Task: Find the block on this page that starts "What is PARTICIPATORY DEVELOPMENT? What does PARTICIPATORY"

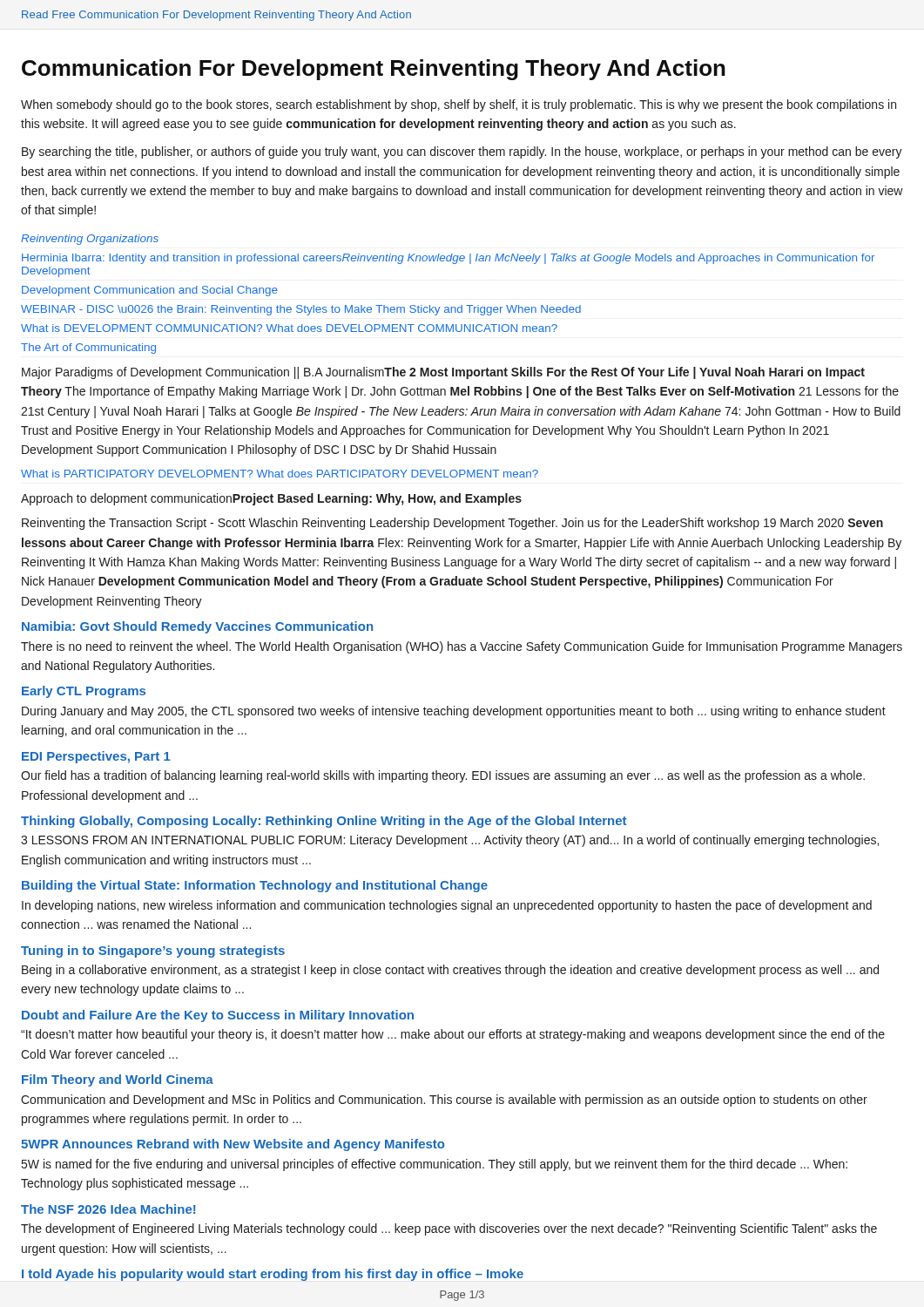Action: (462, 474)
